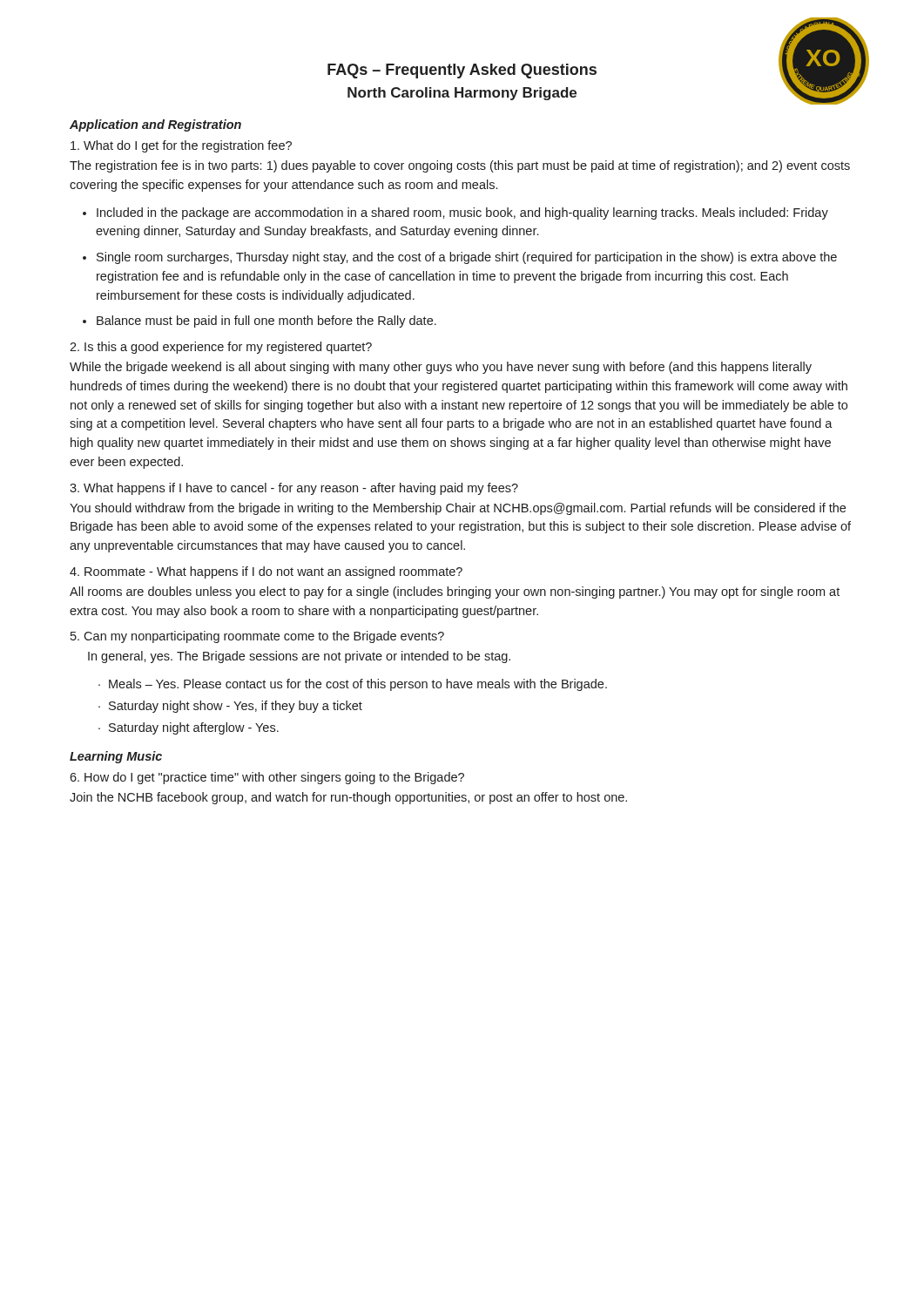Find the text block with the text "While the brigade weekend is all about"

pos(459,414)
